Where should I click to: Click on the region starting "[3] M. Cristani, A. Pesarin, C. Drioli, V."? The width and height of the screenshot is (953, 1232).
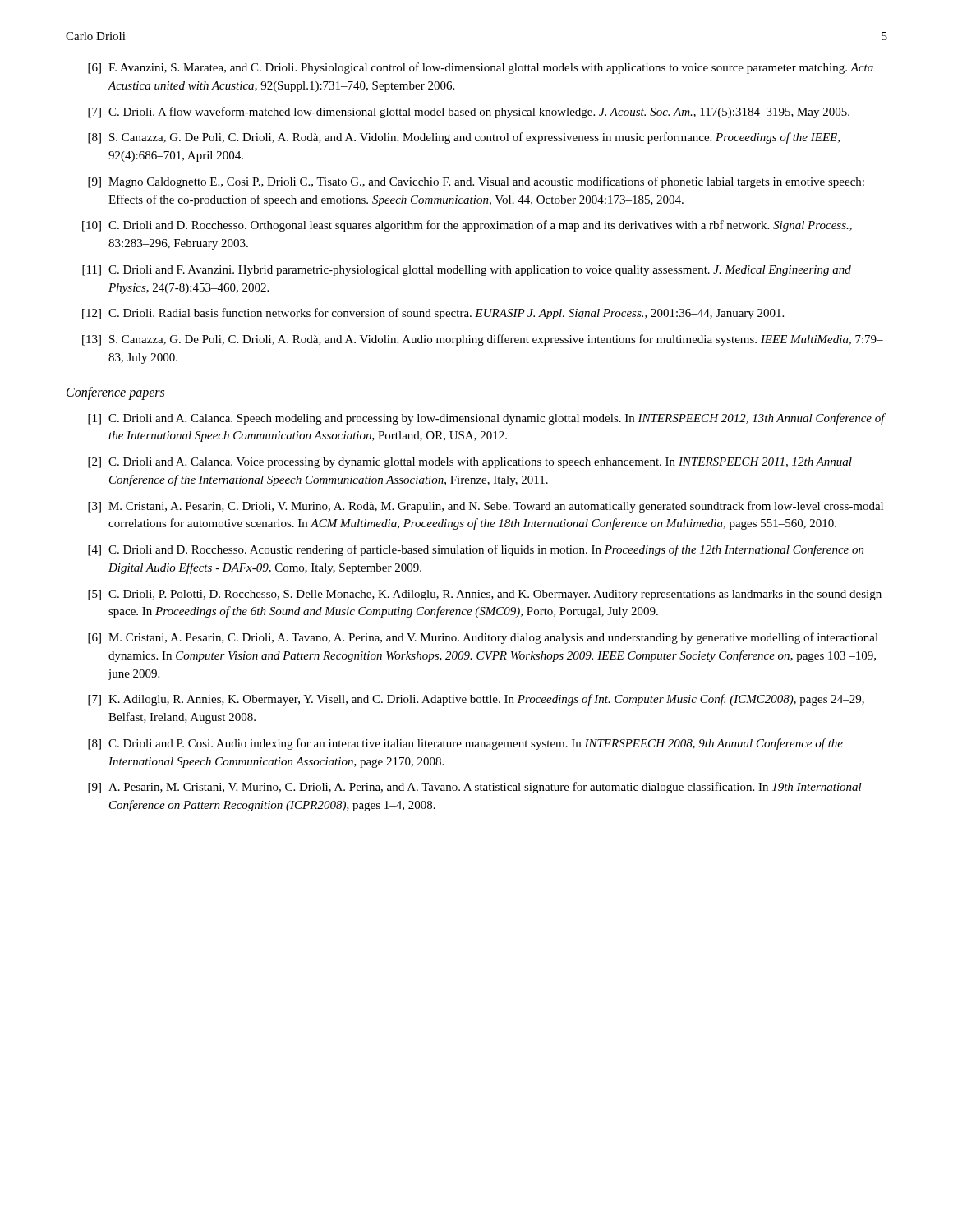point(476,515)
